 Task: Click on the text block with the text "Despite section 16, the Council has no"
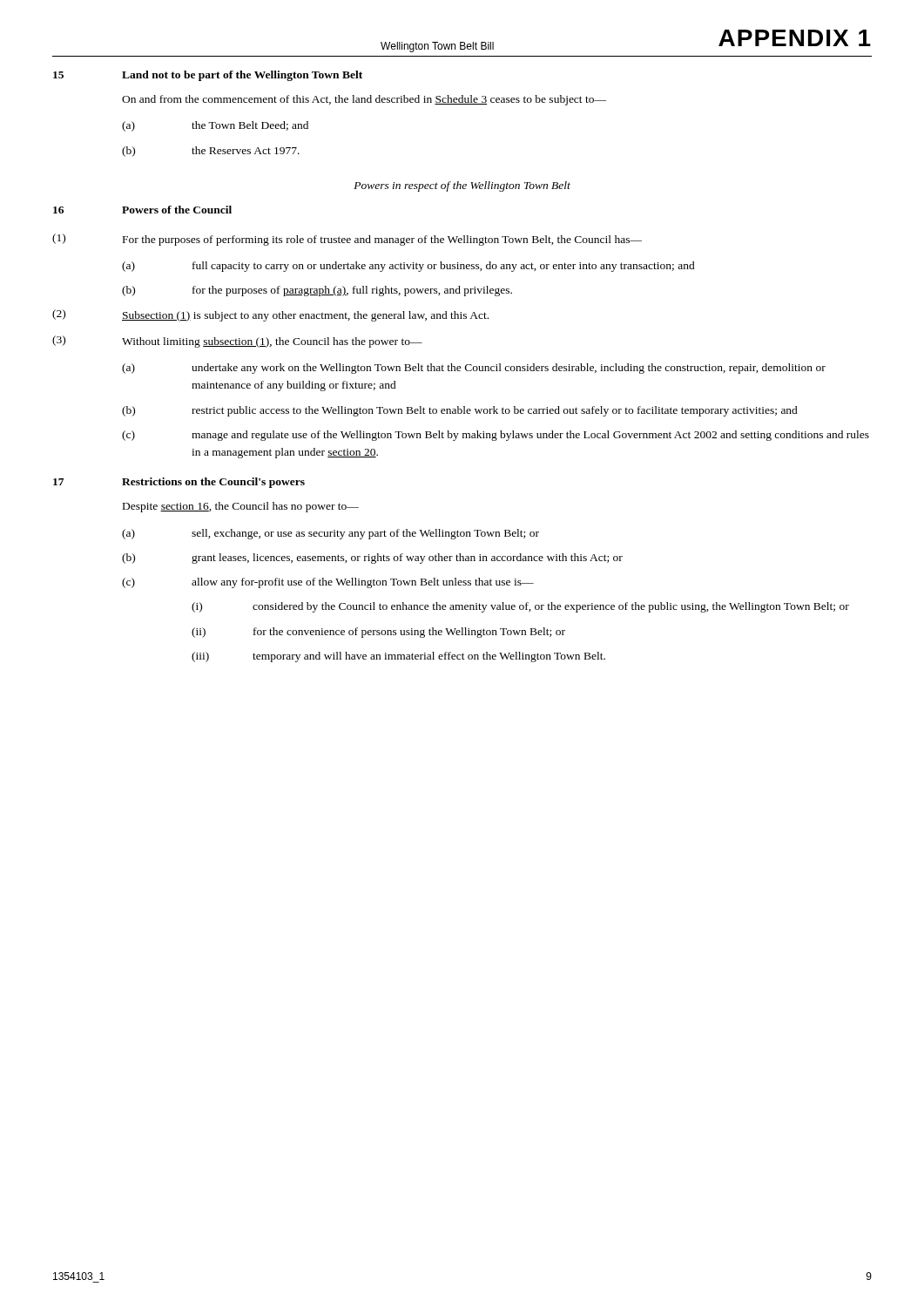240,506
